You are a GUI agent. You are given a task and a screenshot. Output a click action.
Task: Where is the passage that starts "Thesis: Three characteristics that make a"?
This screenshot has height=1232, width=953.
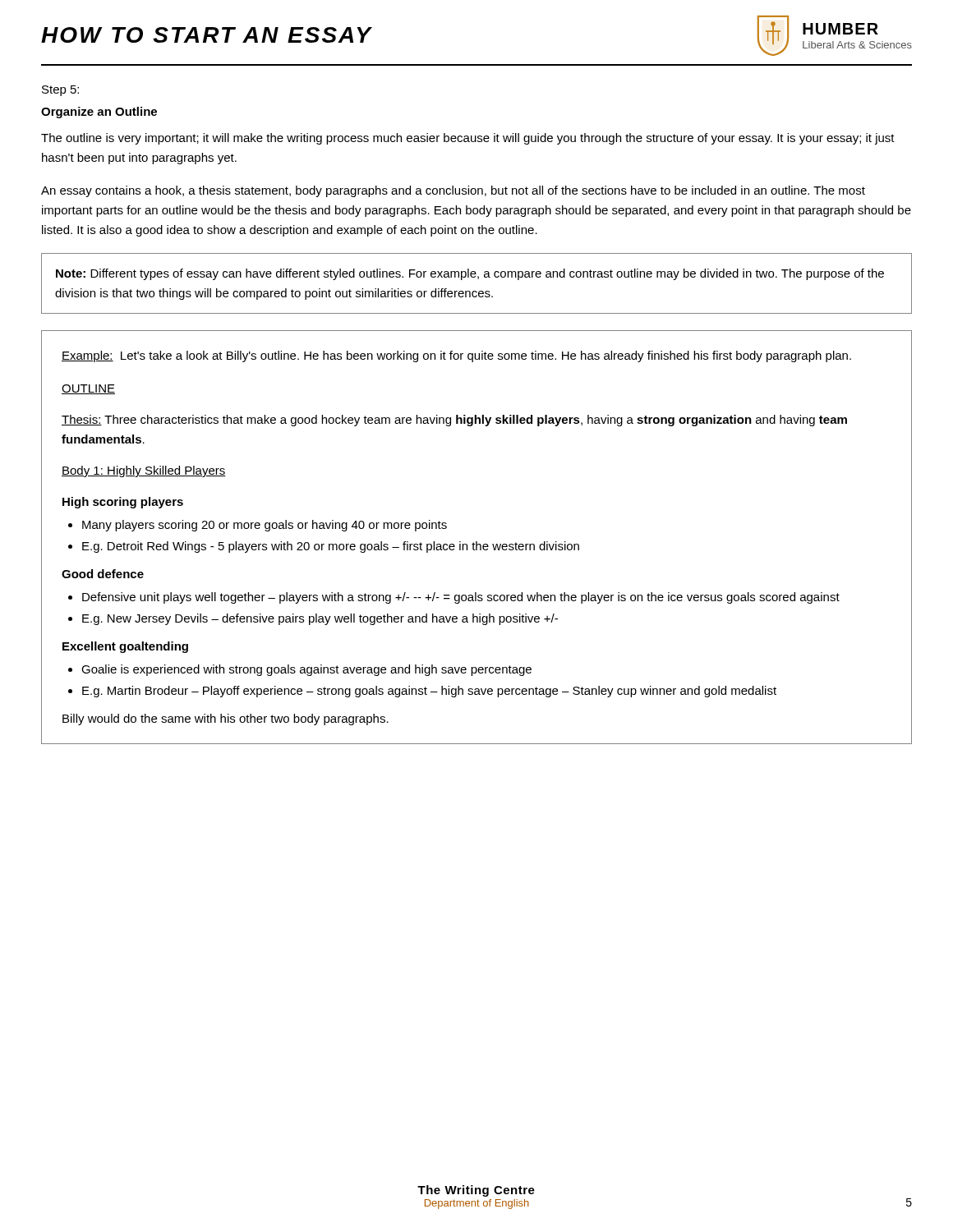pyautogui.click(x=455, y=429)
